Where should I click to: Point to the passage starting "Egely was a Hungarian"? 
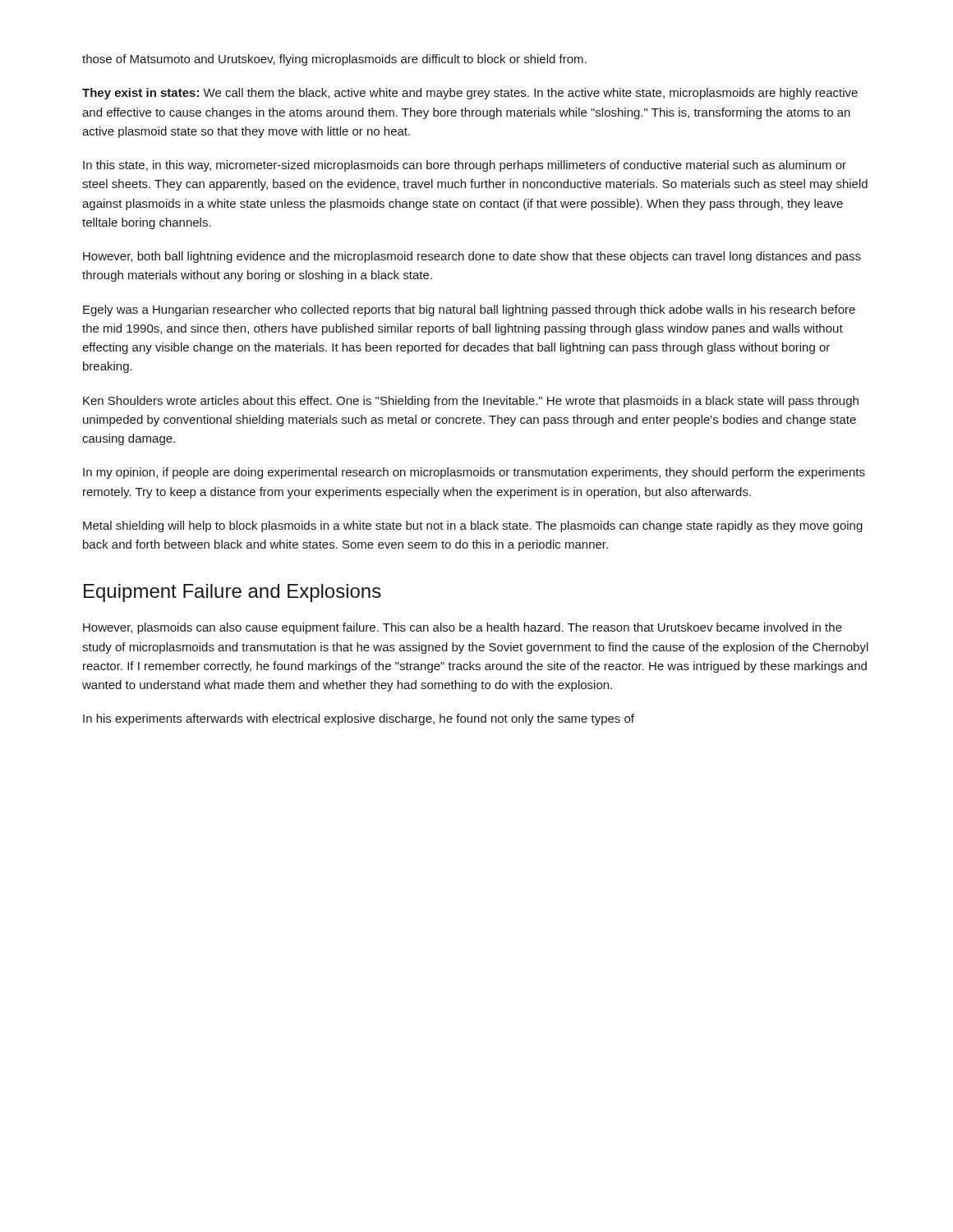[469, 337]
